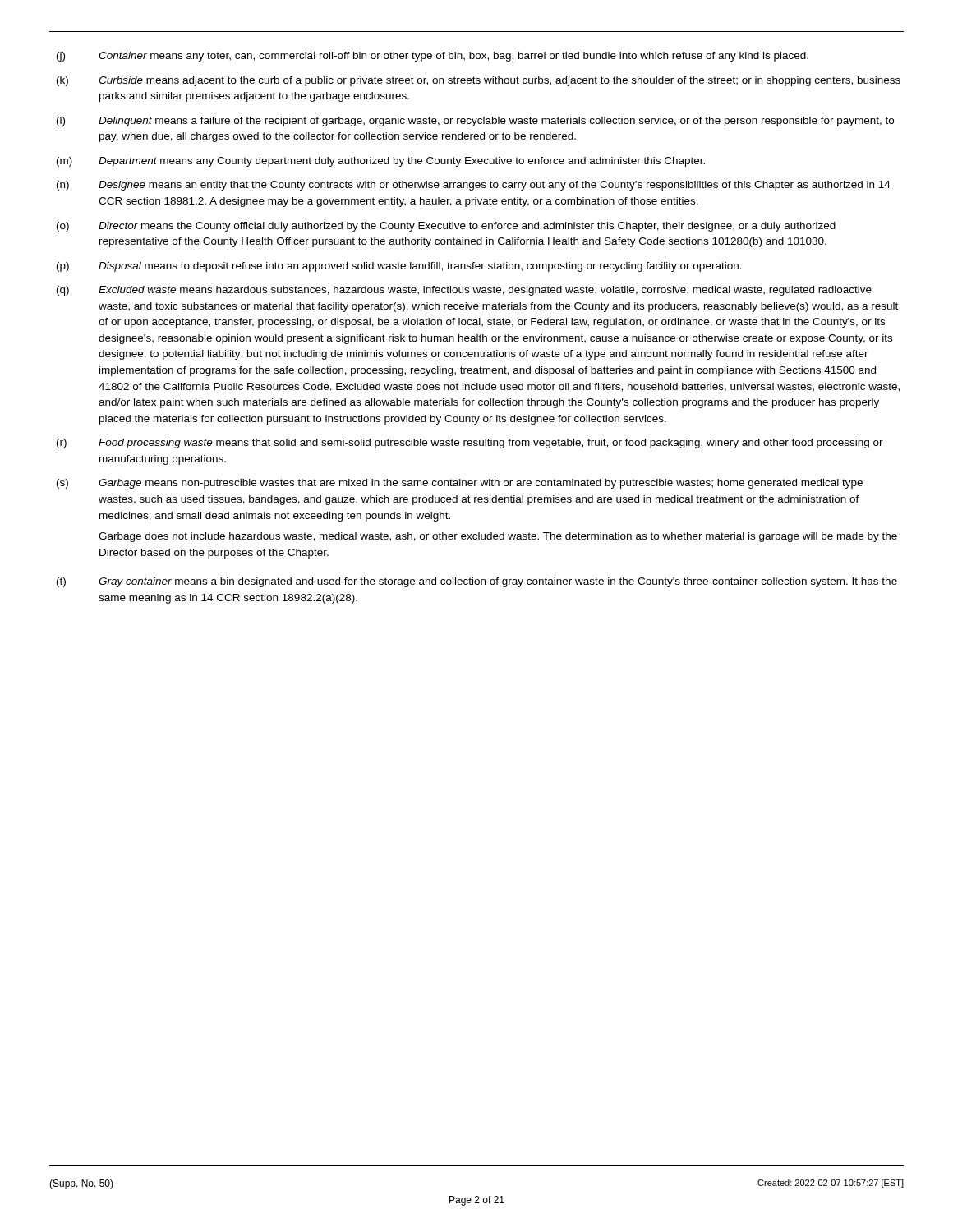This screenshot has height=1232, width=953.
Task: Locate the block of text that opens with "(o) Director means"
Action: (x=476, y=233)
